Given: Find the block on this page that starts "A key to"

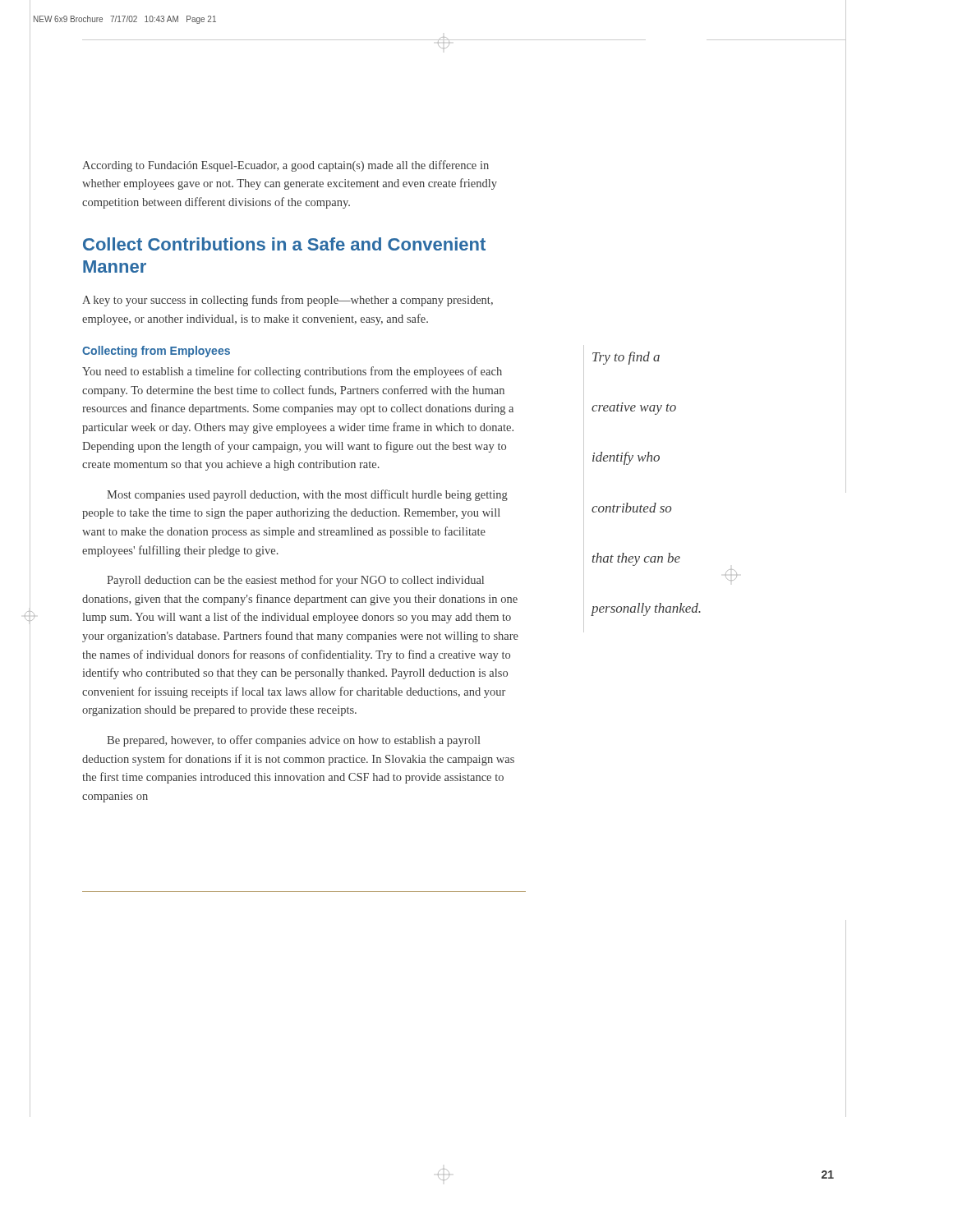Looking at the screenshot, I should pyautogui.click(x=288, y=309).
